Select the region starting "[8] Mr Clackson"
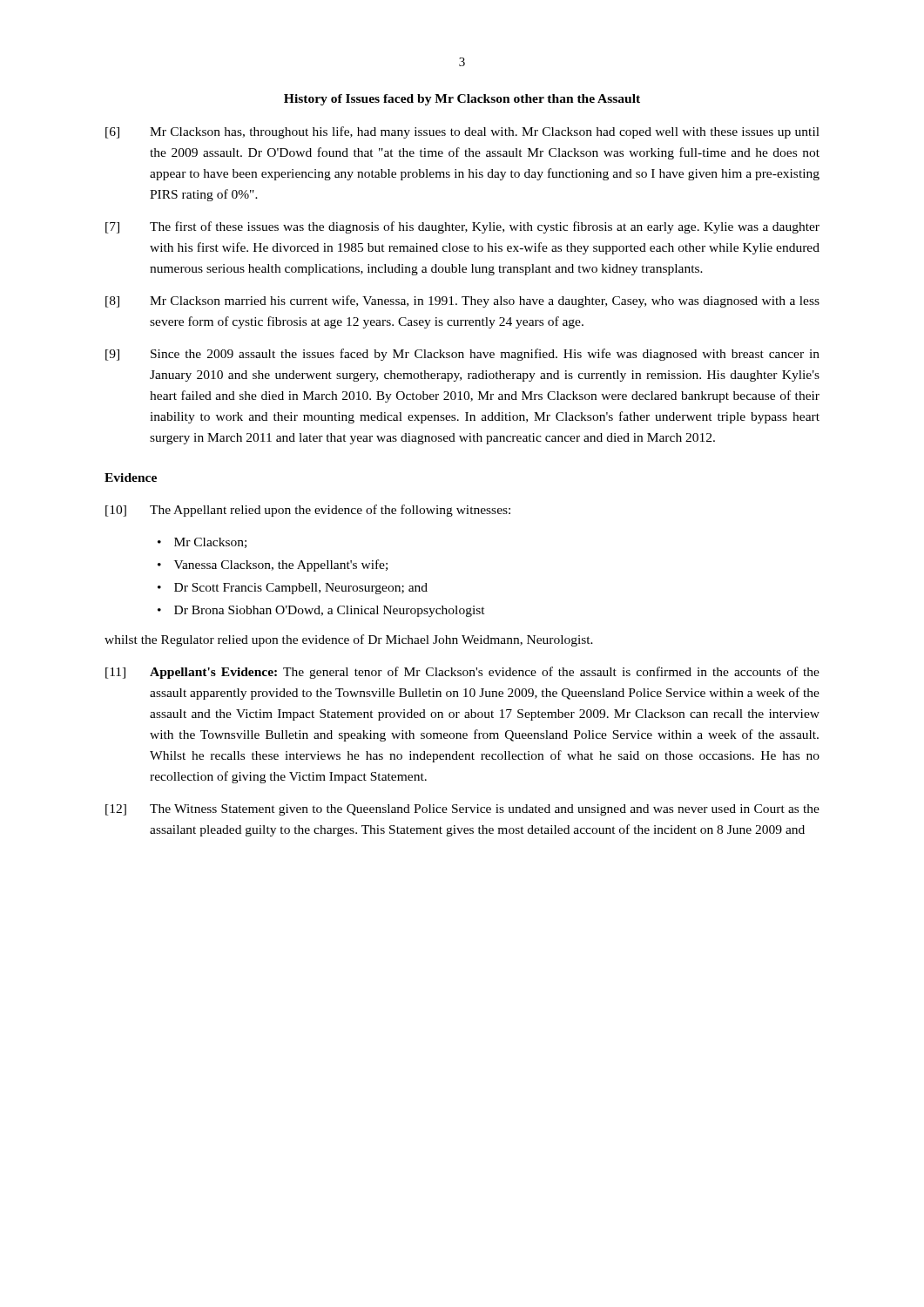The height and width of the screenshot is (1307, 924). (462, 311)
